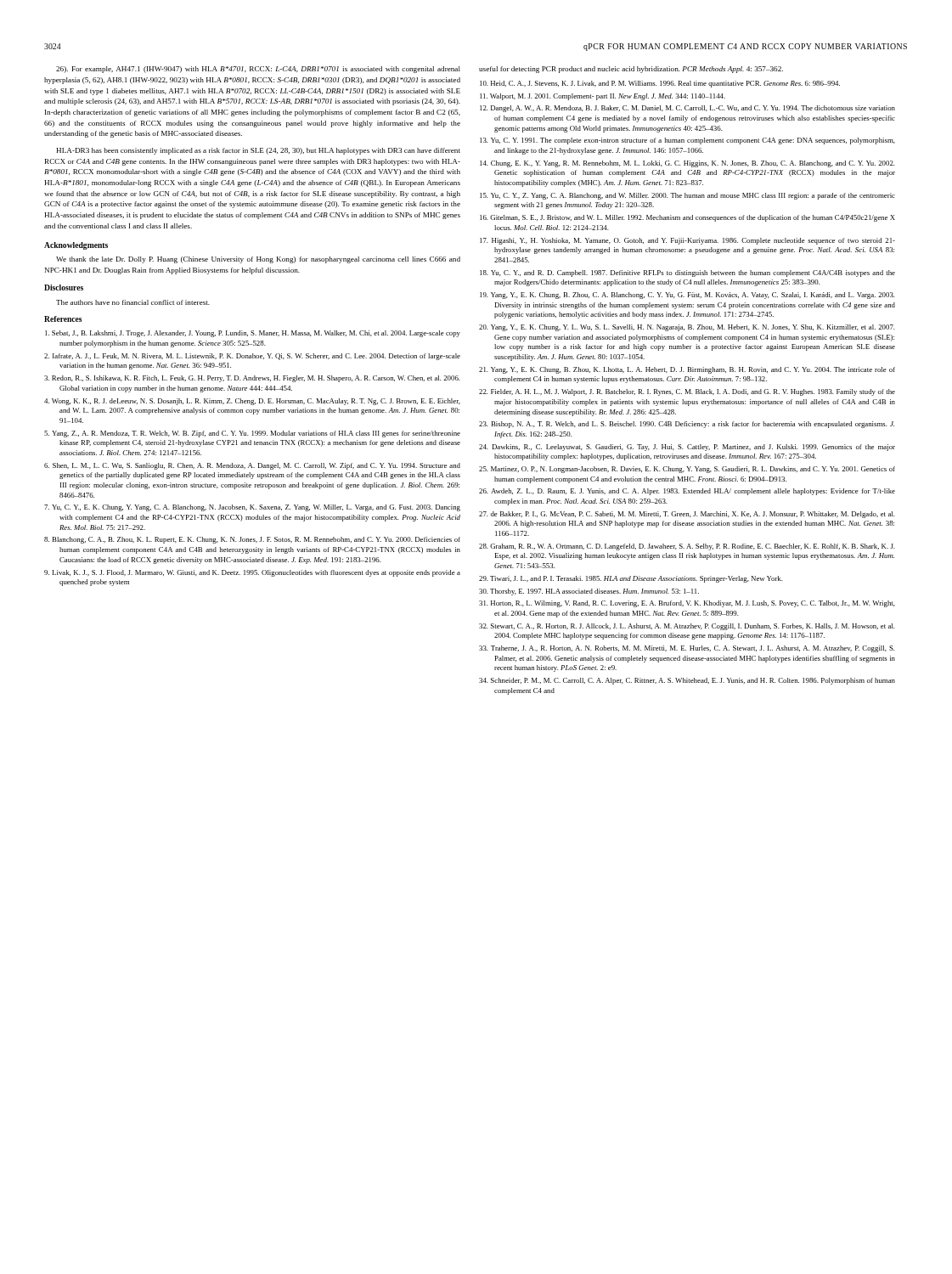Click on the list item containing "3. Redon, R., S."
952x1274 pixels.
pos(252,383)
